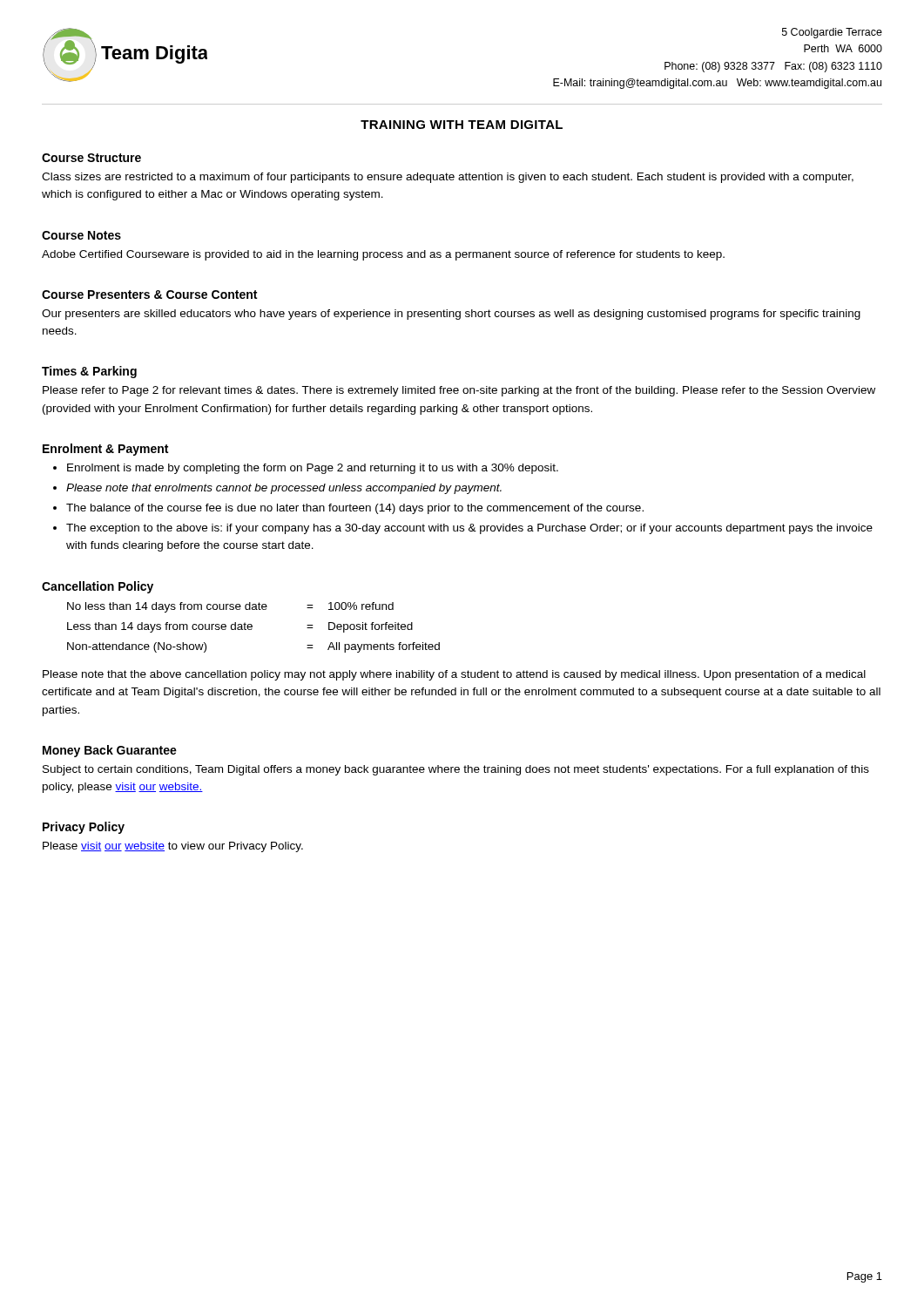The height and width of the screenshot is (1307, 924).
Task: Find the passage starting "The exception to the above is: if your"
Action: (469, 536)
